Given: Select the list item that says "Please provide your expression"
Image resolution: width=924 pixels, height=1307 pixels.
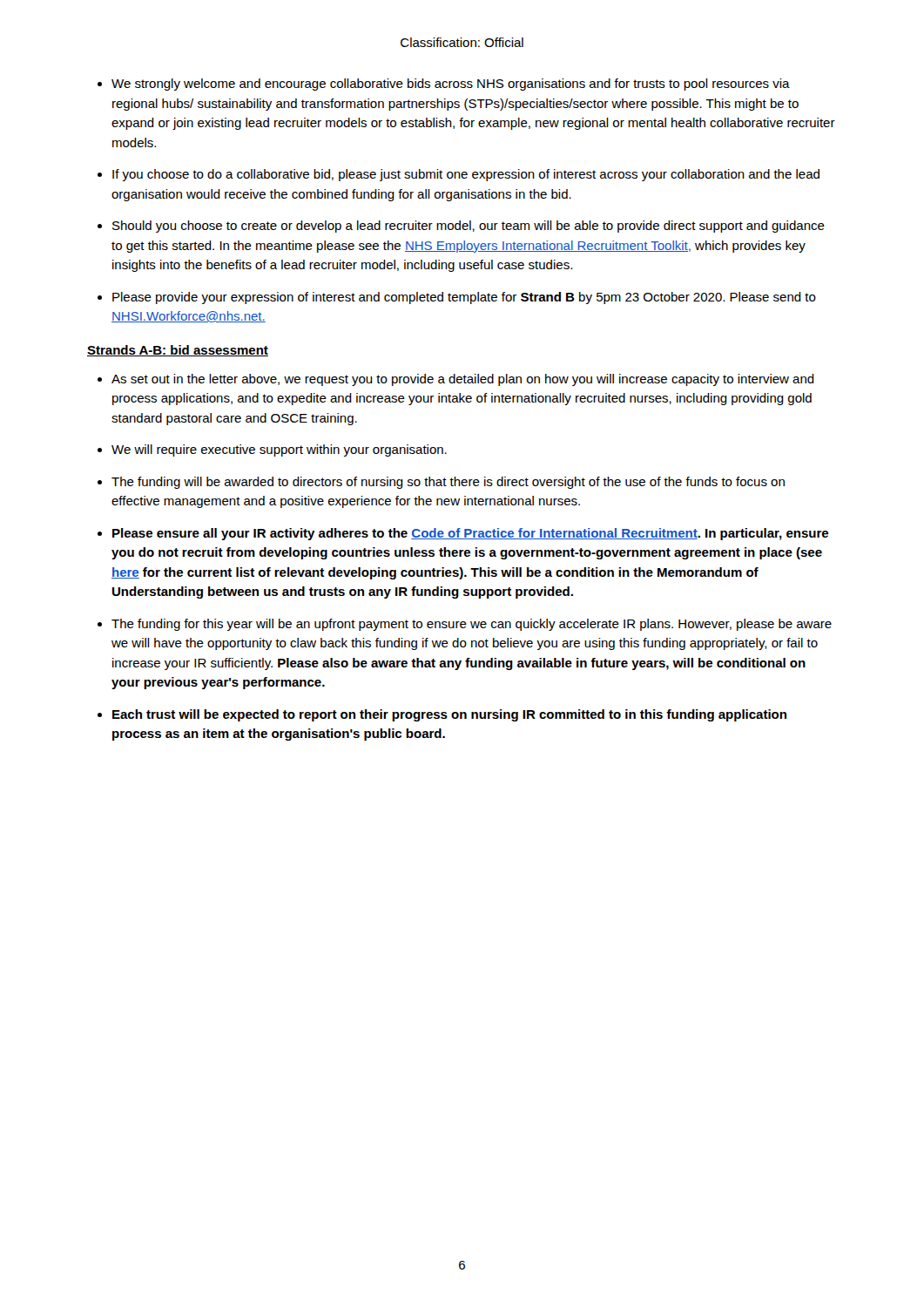Looking at the screenshot, I should pyautogui.click(x=464, y=306).
